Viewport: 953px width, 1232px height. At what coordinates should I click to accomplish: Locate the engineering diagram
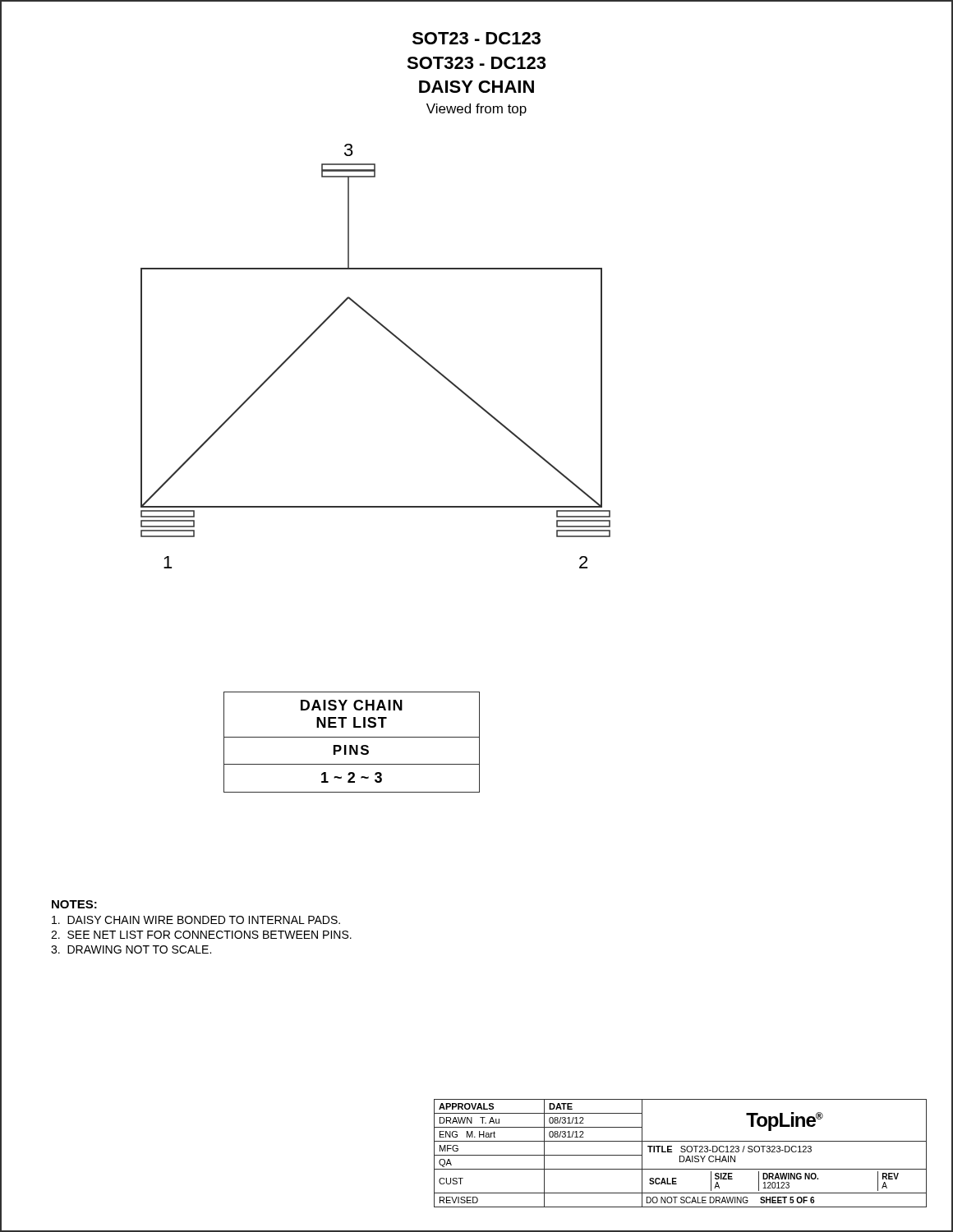point(371,388)
